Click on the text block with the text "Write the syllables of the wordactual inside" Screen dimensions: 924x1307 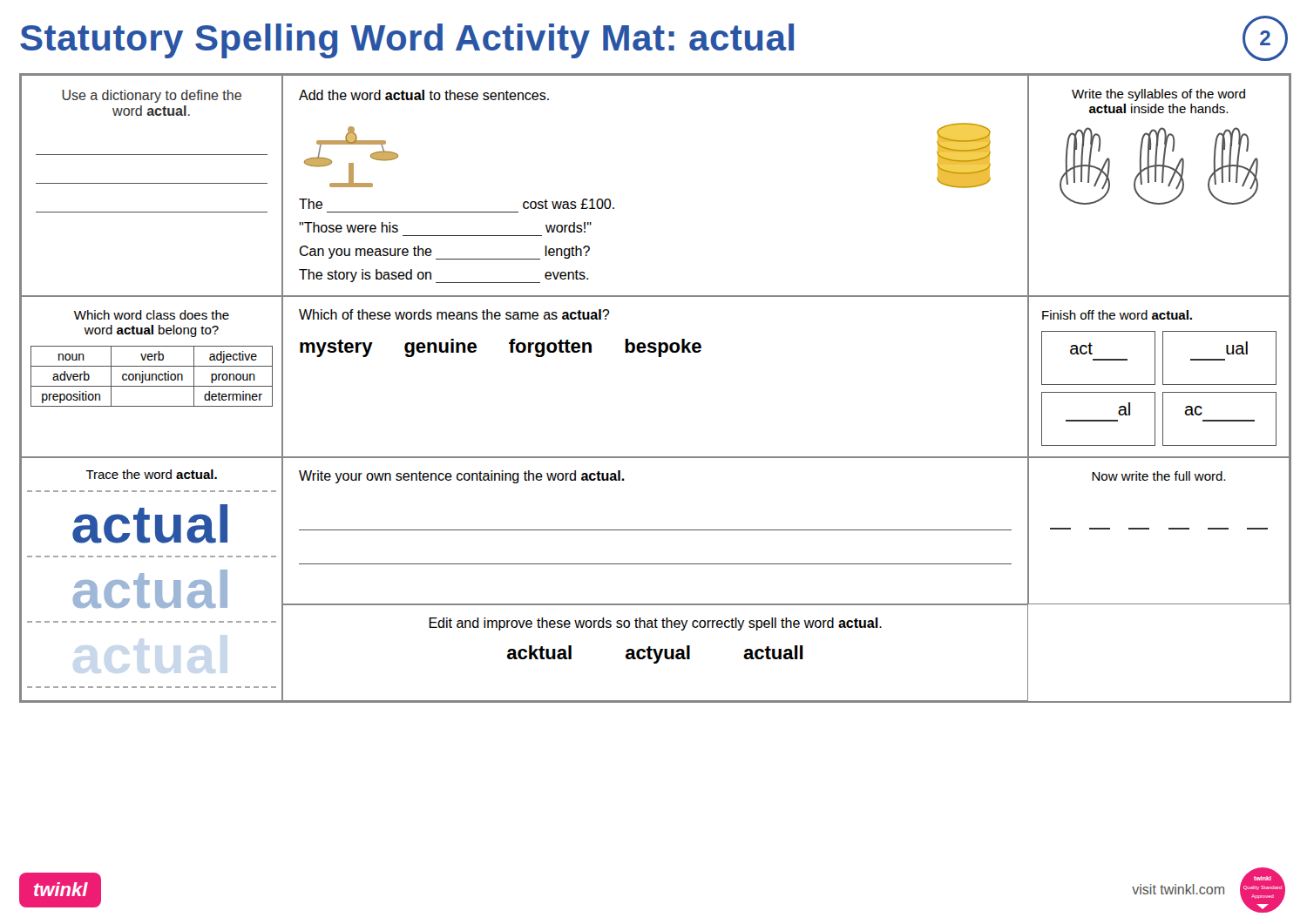[1159, 148]
